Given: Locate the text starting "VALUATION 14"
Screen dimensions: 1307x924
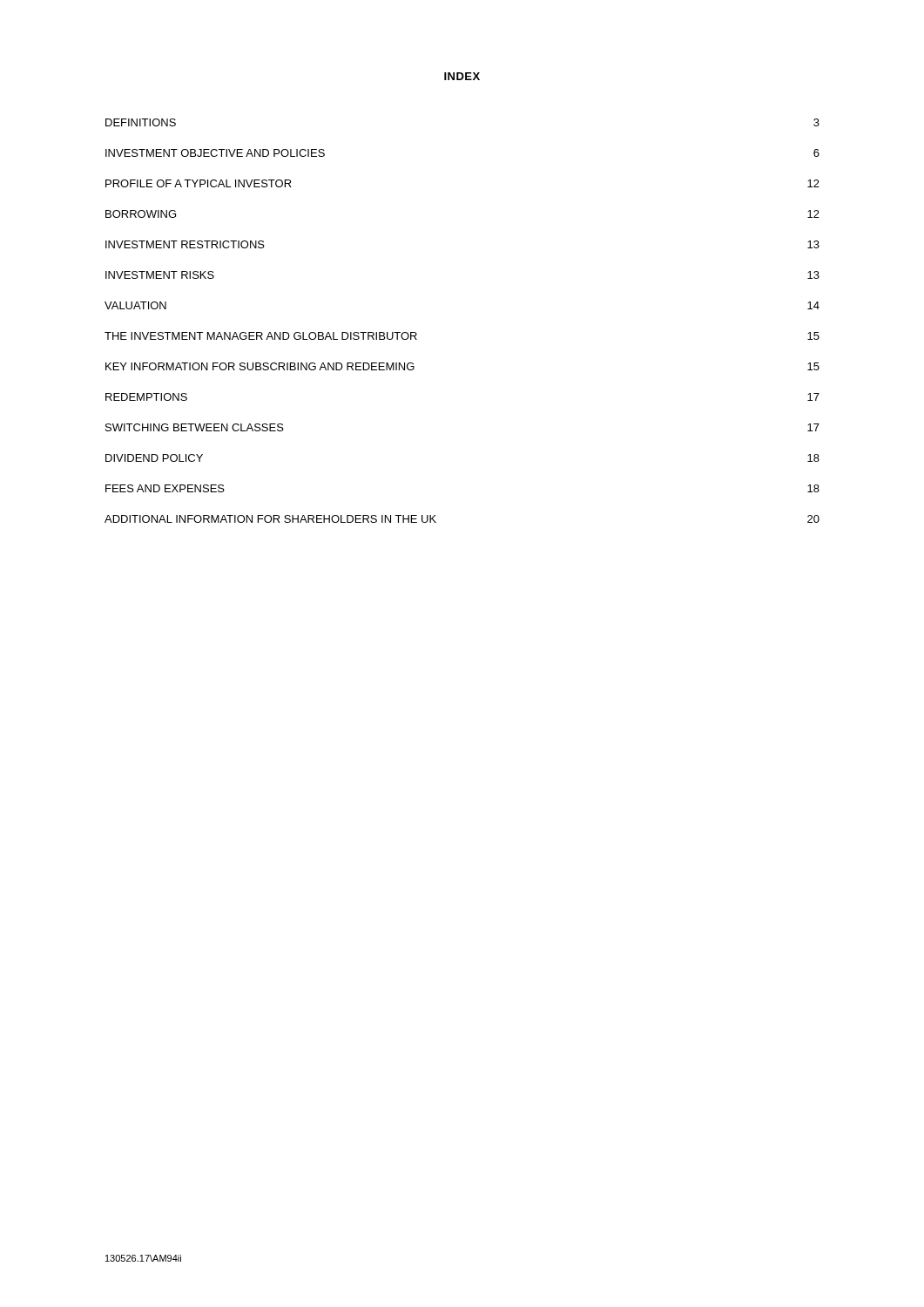Looking at the screenshot, I should [x=140, y=306].
